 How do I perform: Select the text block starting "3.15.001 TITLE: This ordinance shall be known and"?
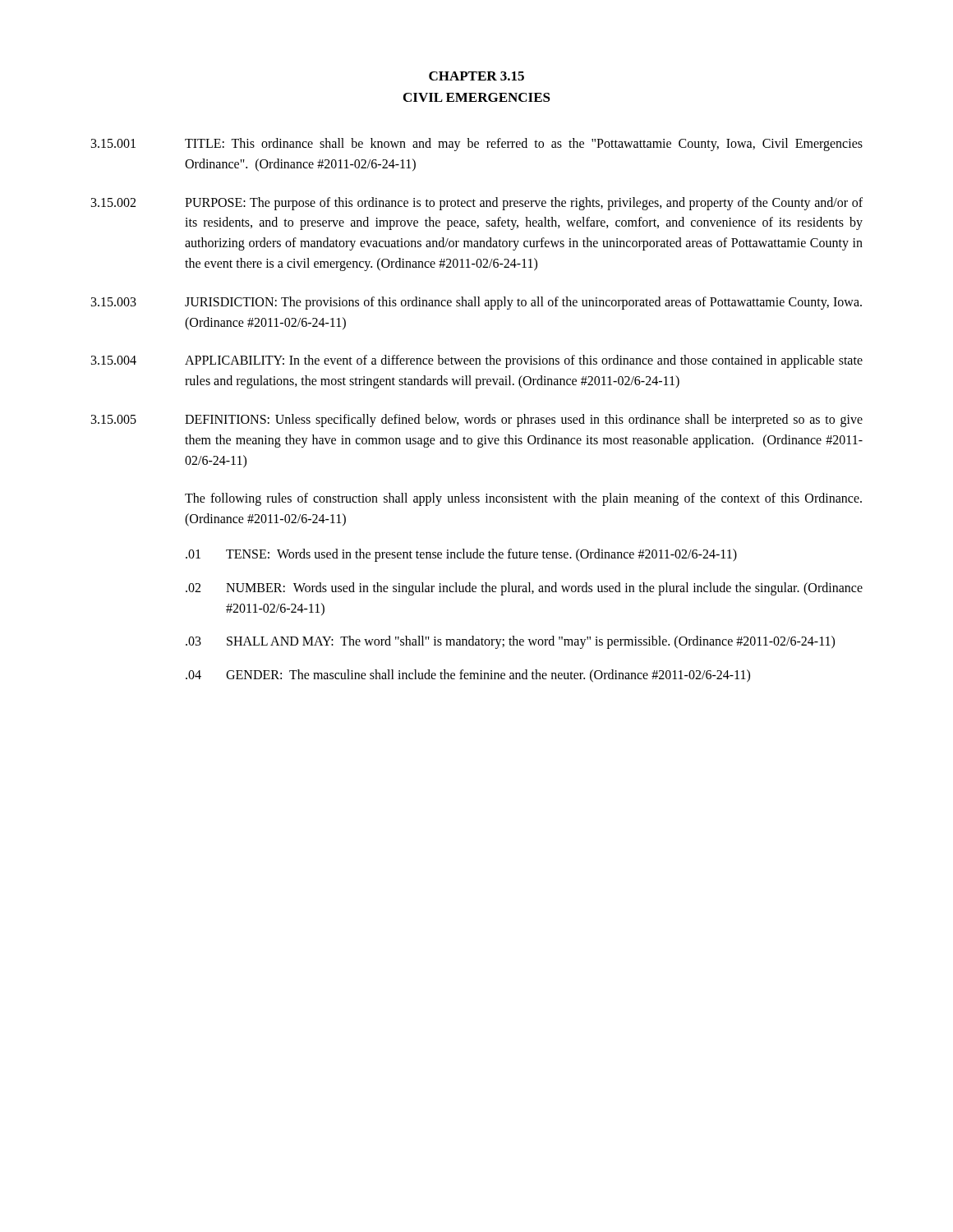click(x=476, y=154)
